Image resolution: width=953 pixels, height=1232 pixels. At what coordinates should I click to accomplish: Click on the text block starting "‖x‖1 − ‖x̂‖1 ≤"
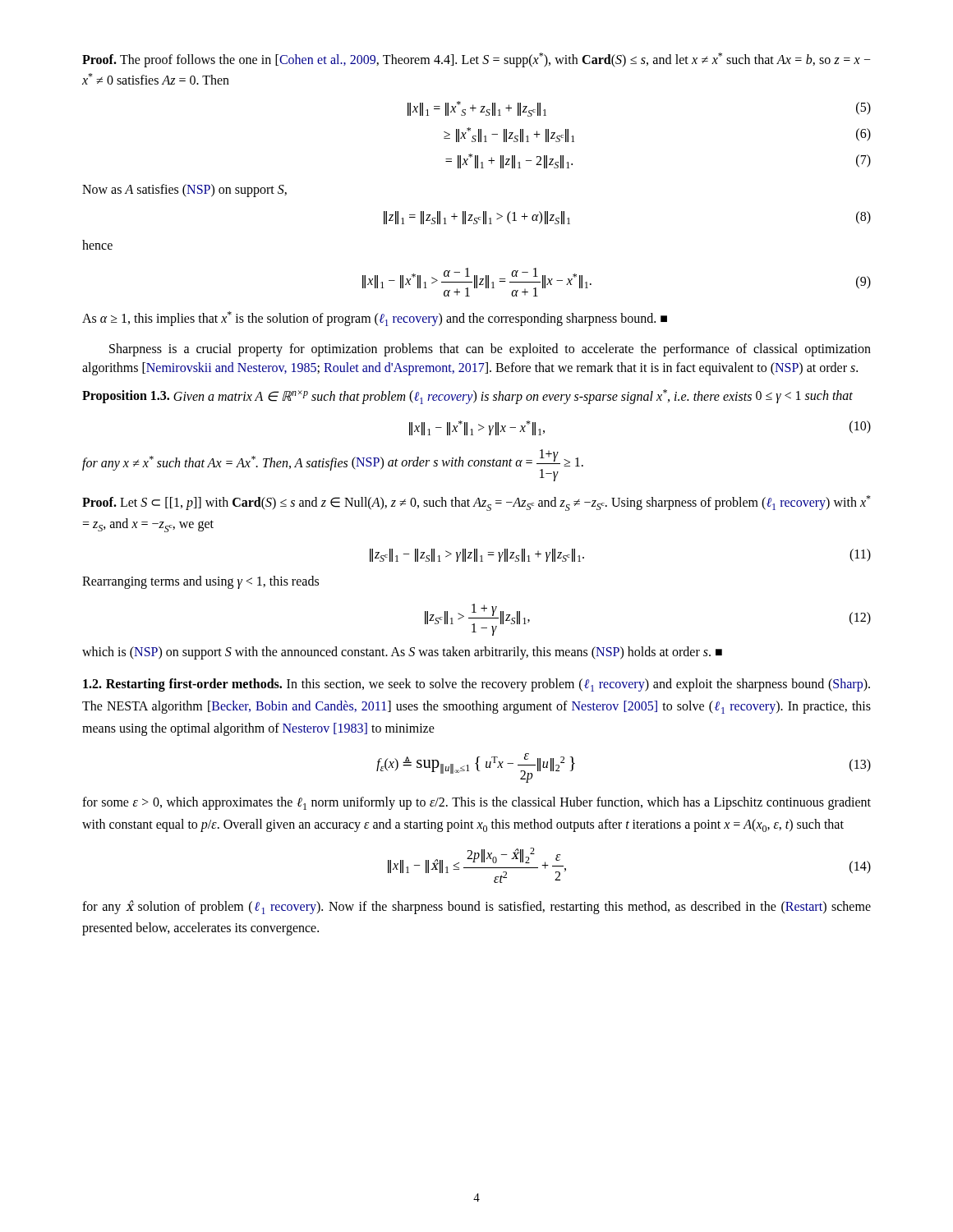[x=501, y=868]
